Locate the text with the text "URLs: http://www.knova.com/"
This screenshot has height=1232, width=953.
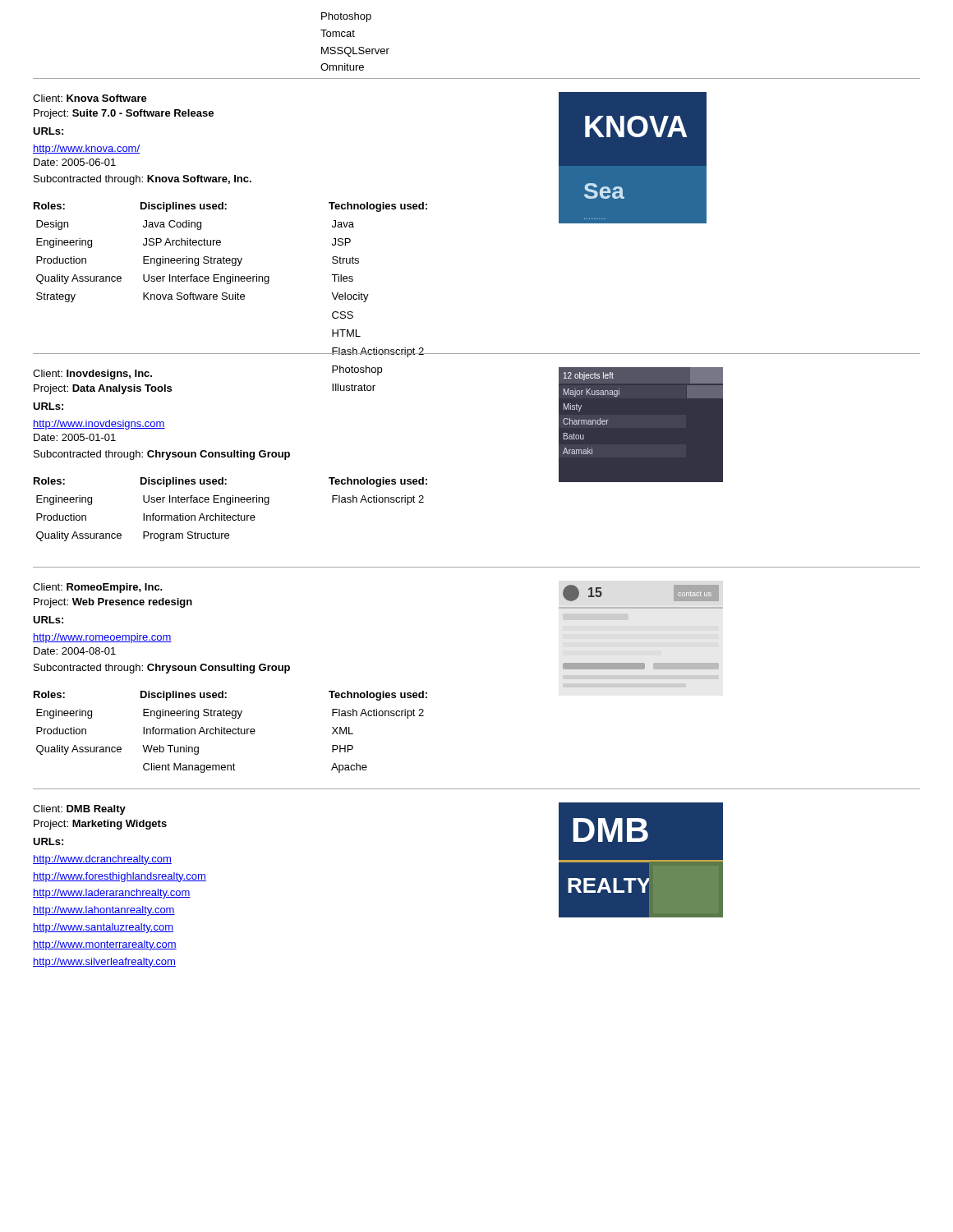[86, 140]
